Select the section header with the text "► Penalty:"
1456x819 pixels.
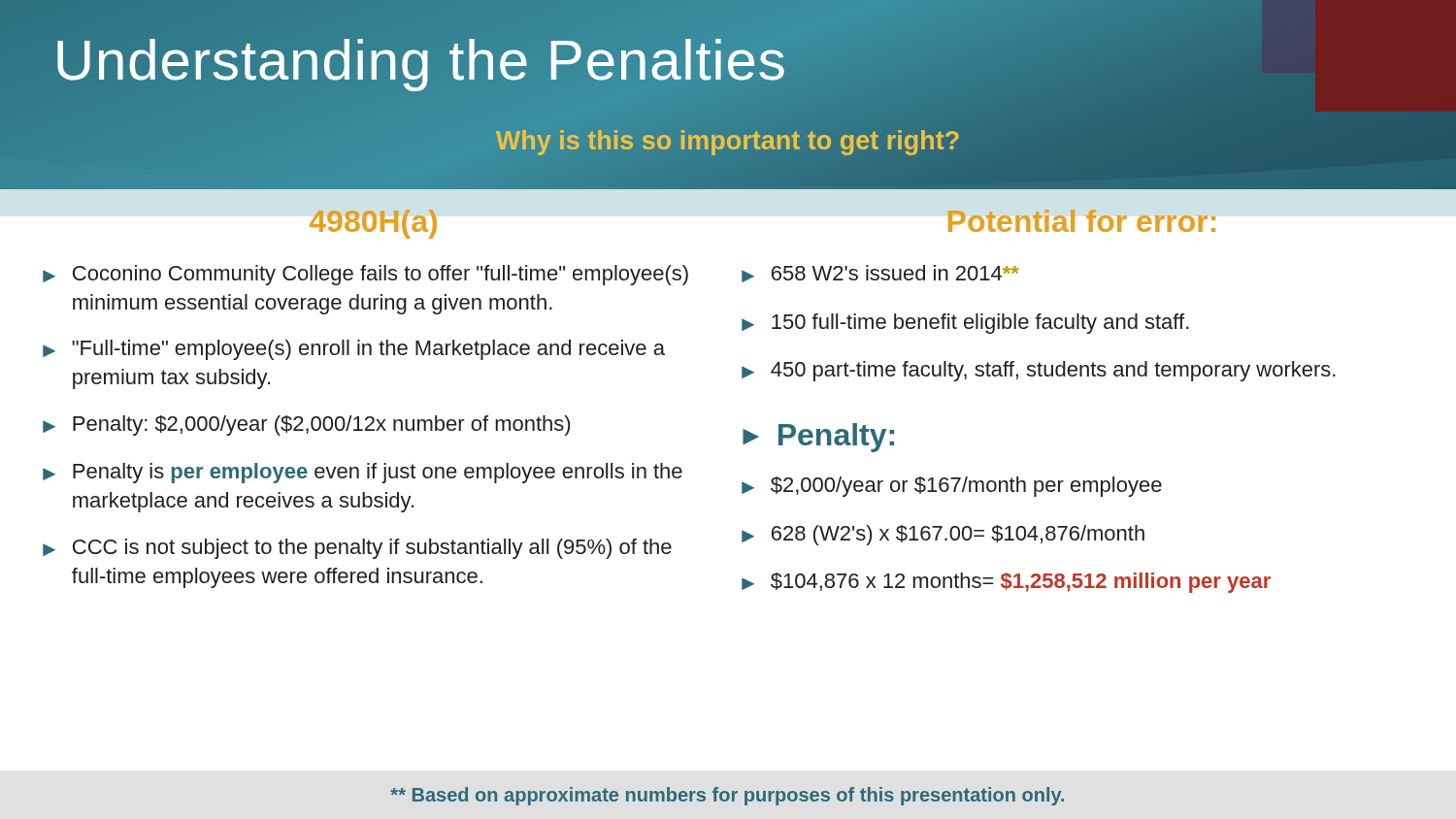pos(817,435)
